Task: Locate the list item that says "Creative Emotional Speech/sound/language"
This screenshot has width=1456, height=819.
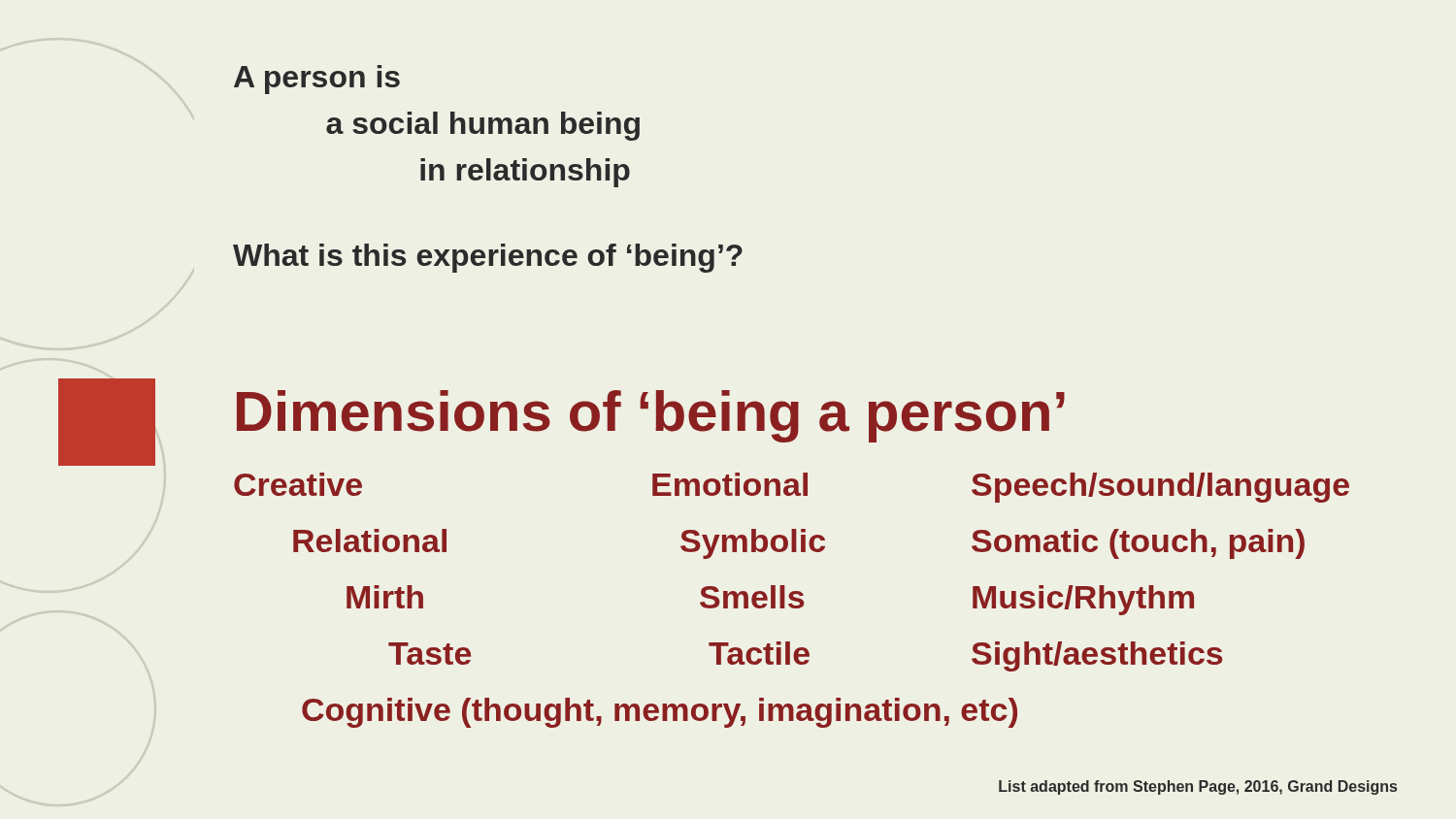Action: pos(792,485)
